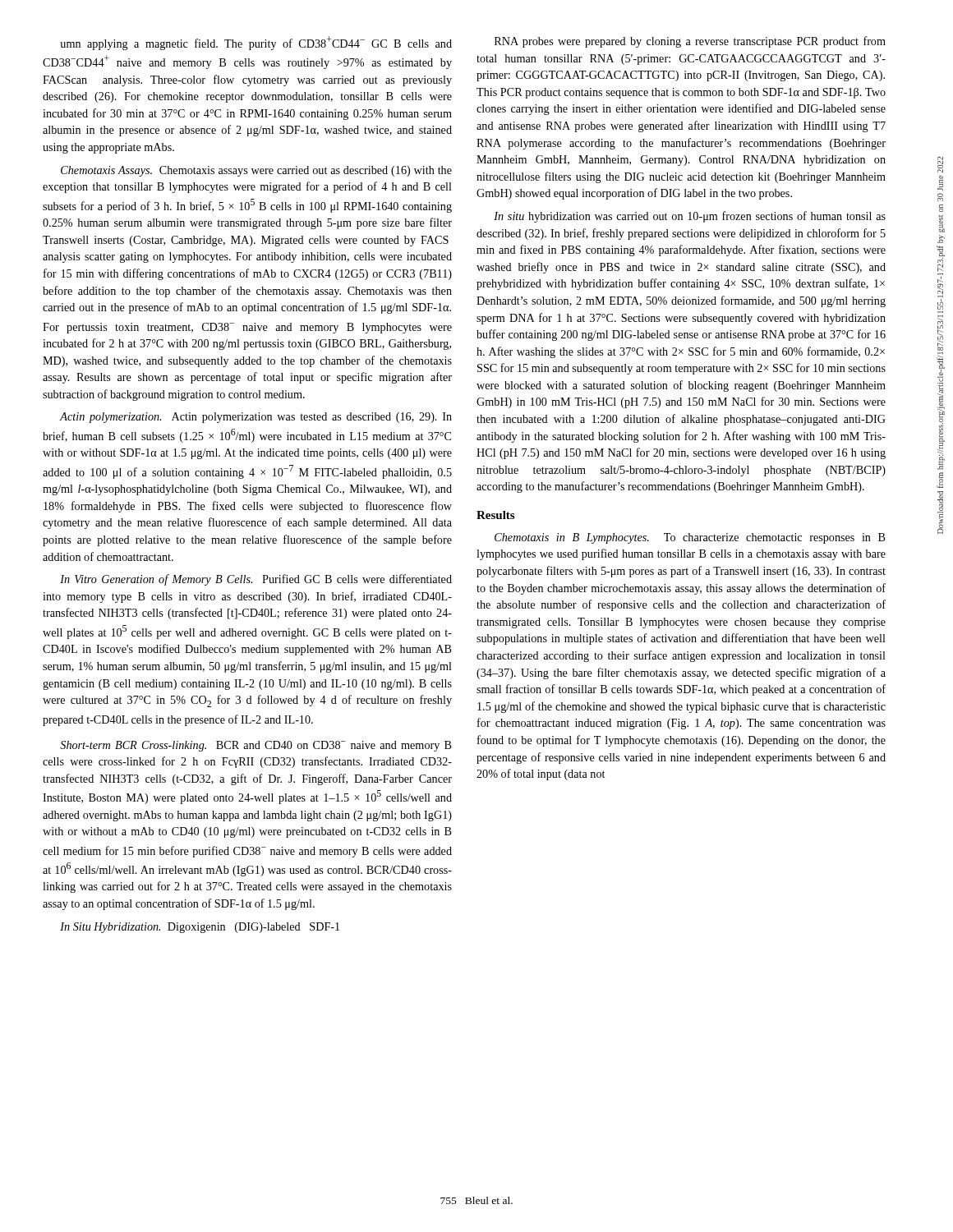
Task: Find the block on this page that starts "Chemotaxis in B Lymphocytes. To"
Action: click(681, 656)
